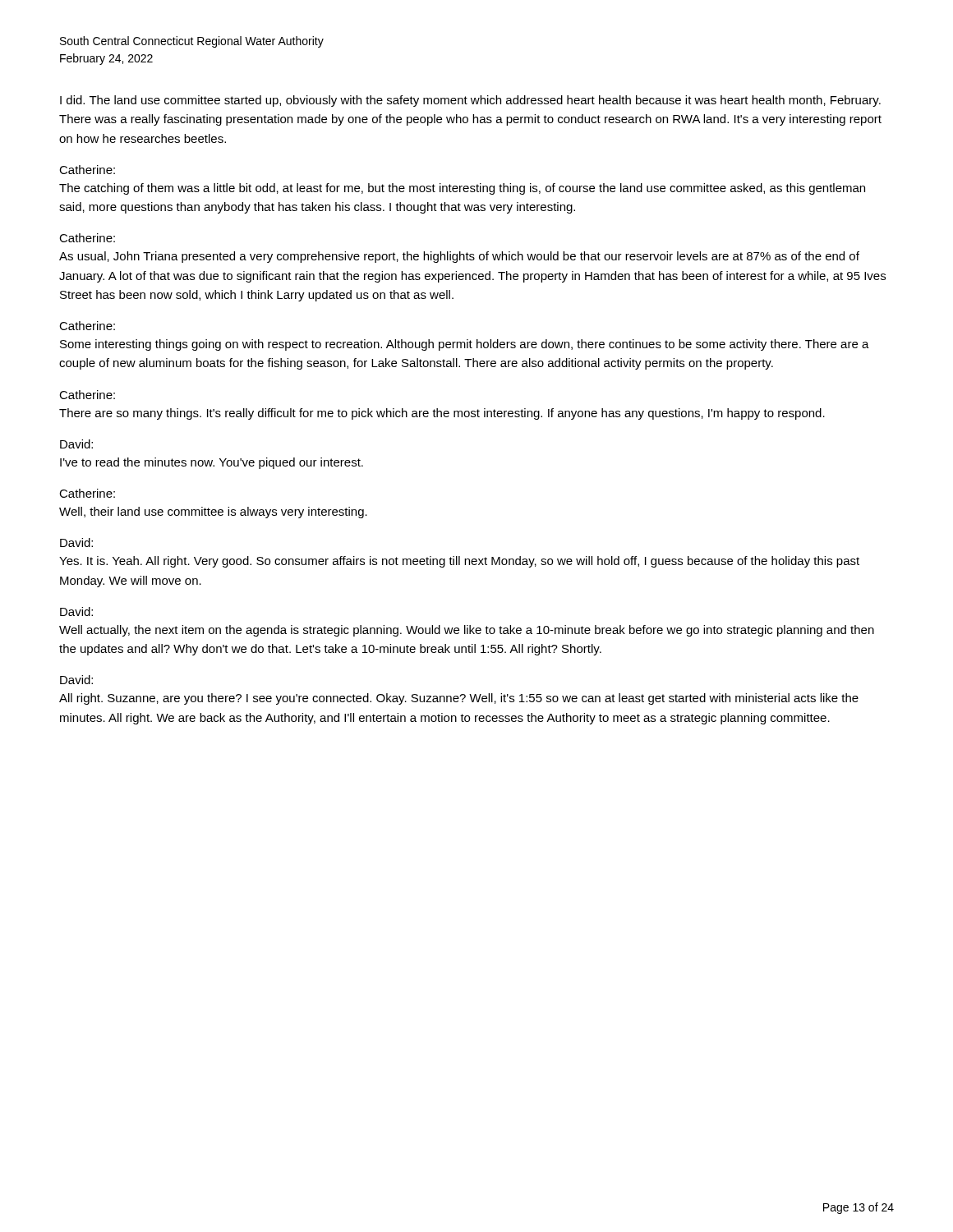
Task: Click on the text block that says "Some interesting things going on with"
Action: 476,353
